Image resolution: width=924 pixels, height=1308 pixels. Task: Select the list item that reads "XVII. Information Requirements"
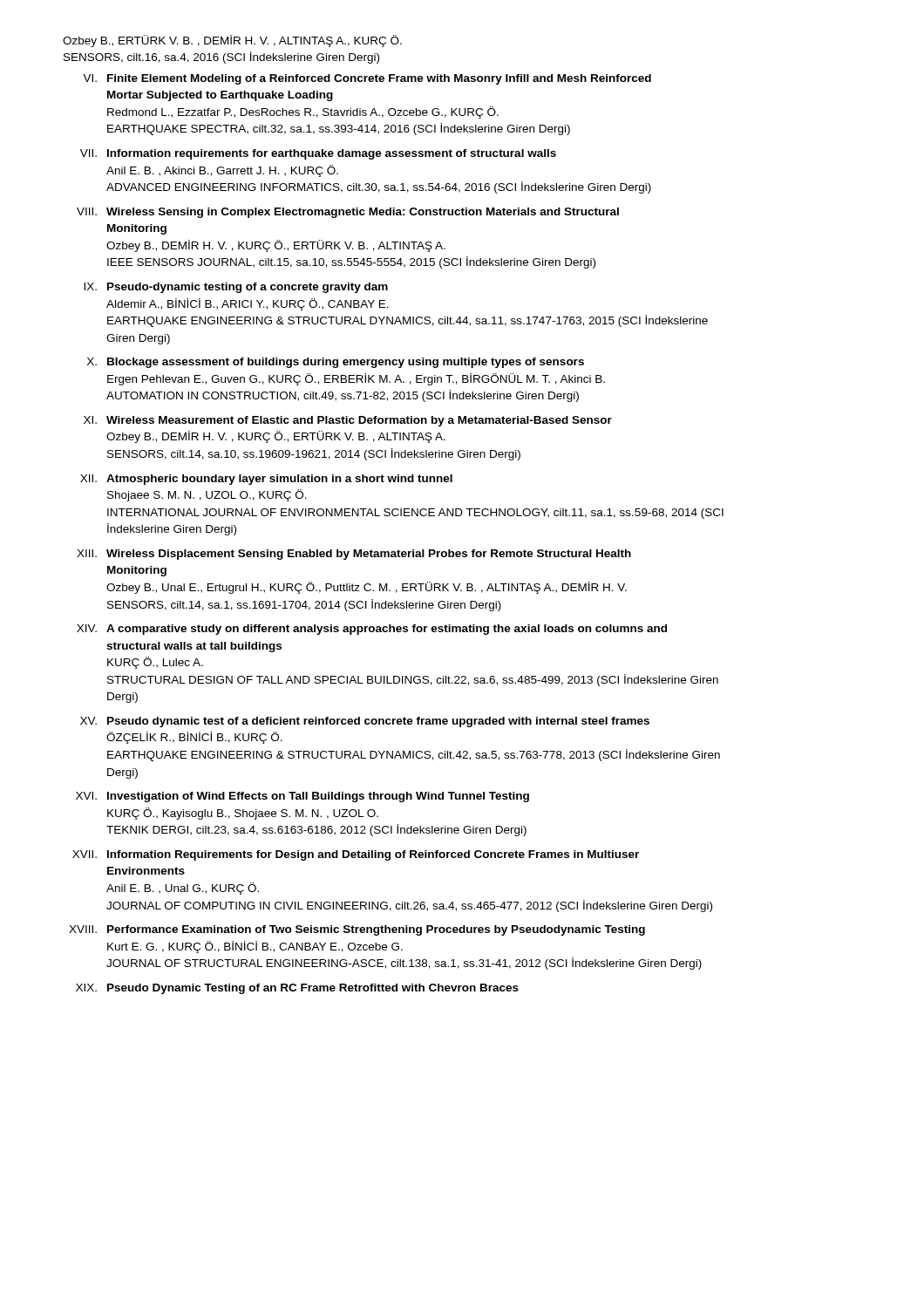coord(356,855)
